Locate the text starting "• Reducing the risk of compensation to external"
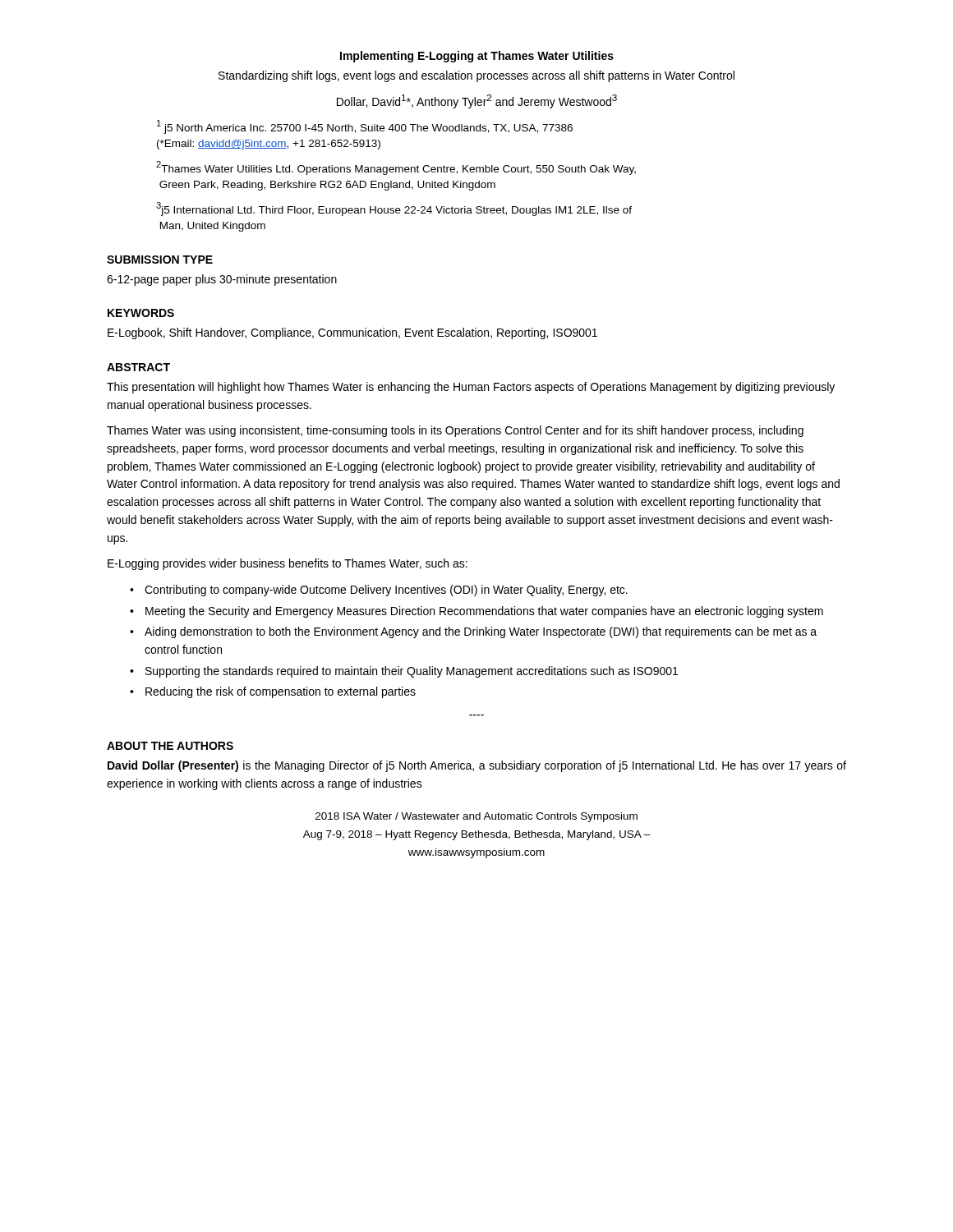Image resolution: width=953 pixels, height=1232 pixels. coord(273,693)
